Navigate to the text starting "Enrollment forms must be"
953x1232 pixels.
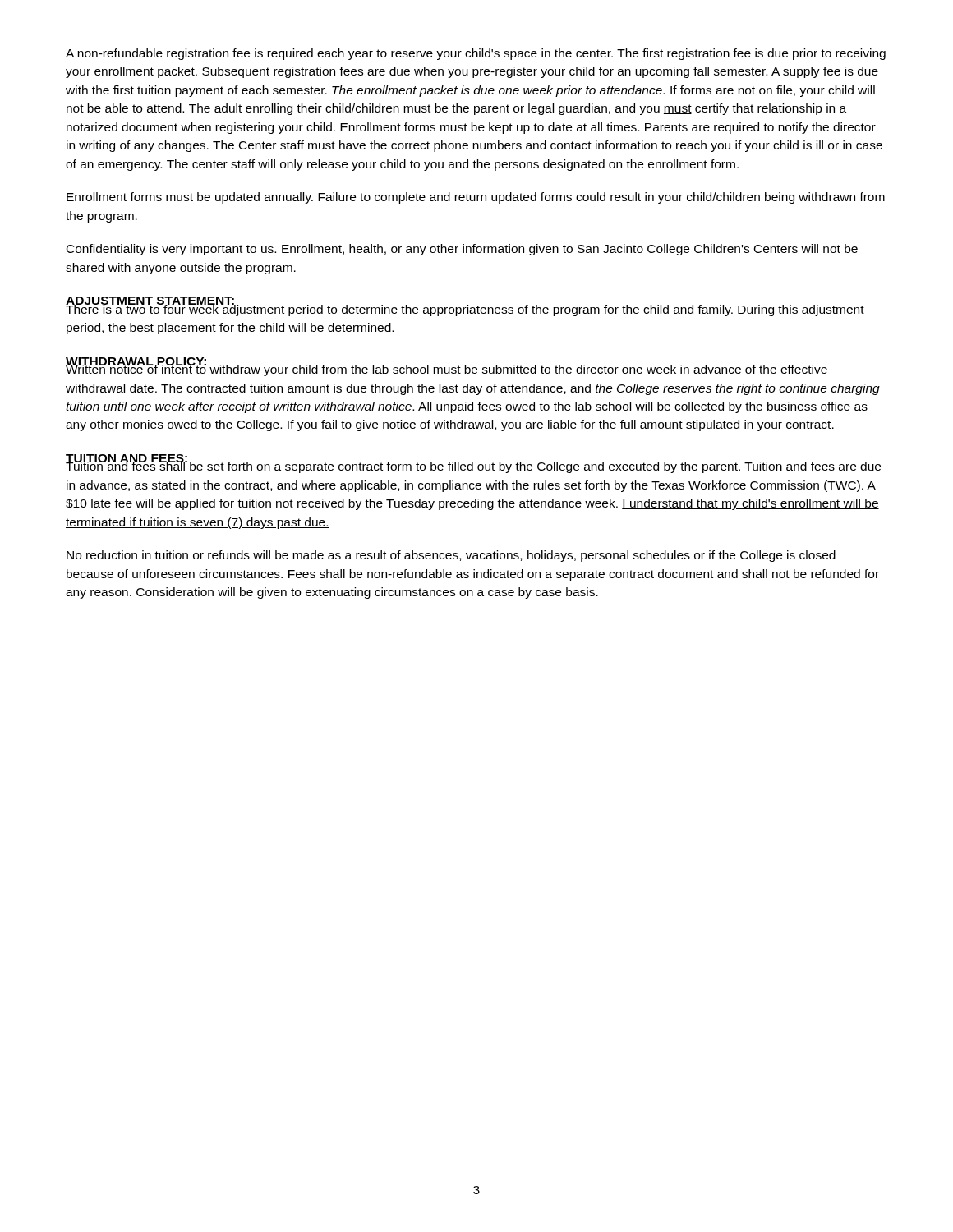475,206
